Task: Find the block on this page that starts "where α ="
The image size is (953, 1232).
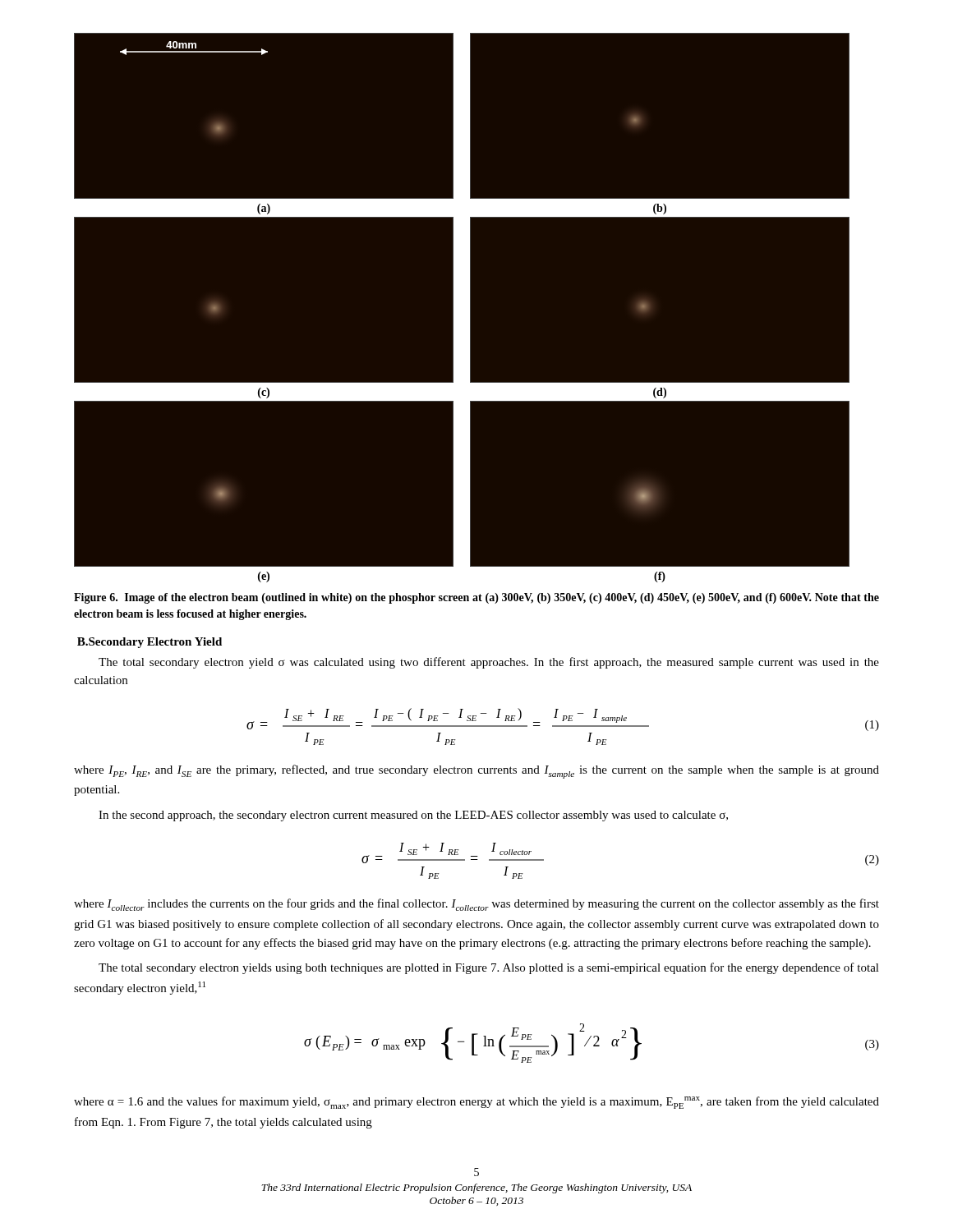Action: pyautogui.click(x=476, y=1111)
